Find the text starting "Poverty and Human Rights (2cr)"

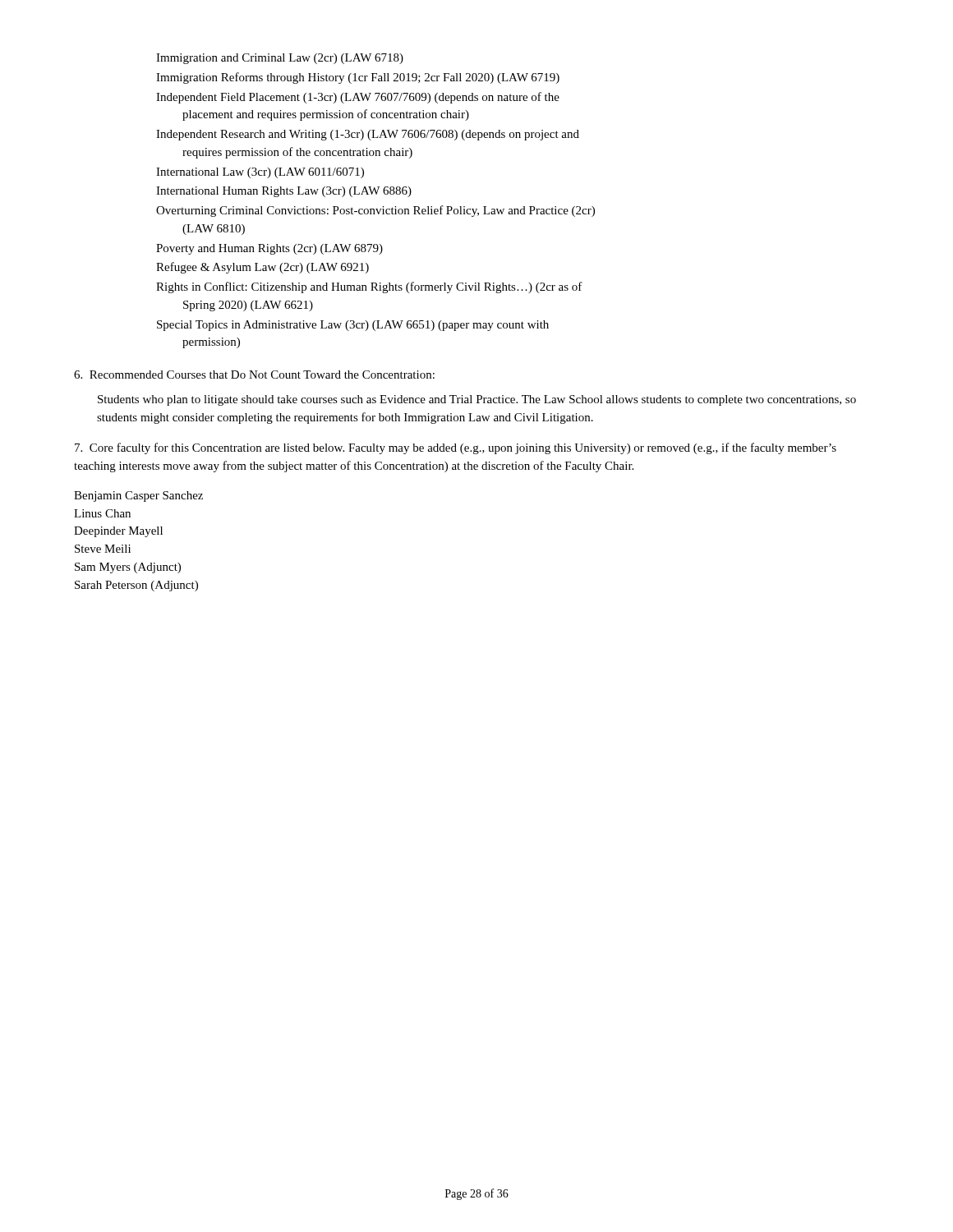(269, 249)
